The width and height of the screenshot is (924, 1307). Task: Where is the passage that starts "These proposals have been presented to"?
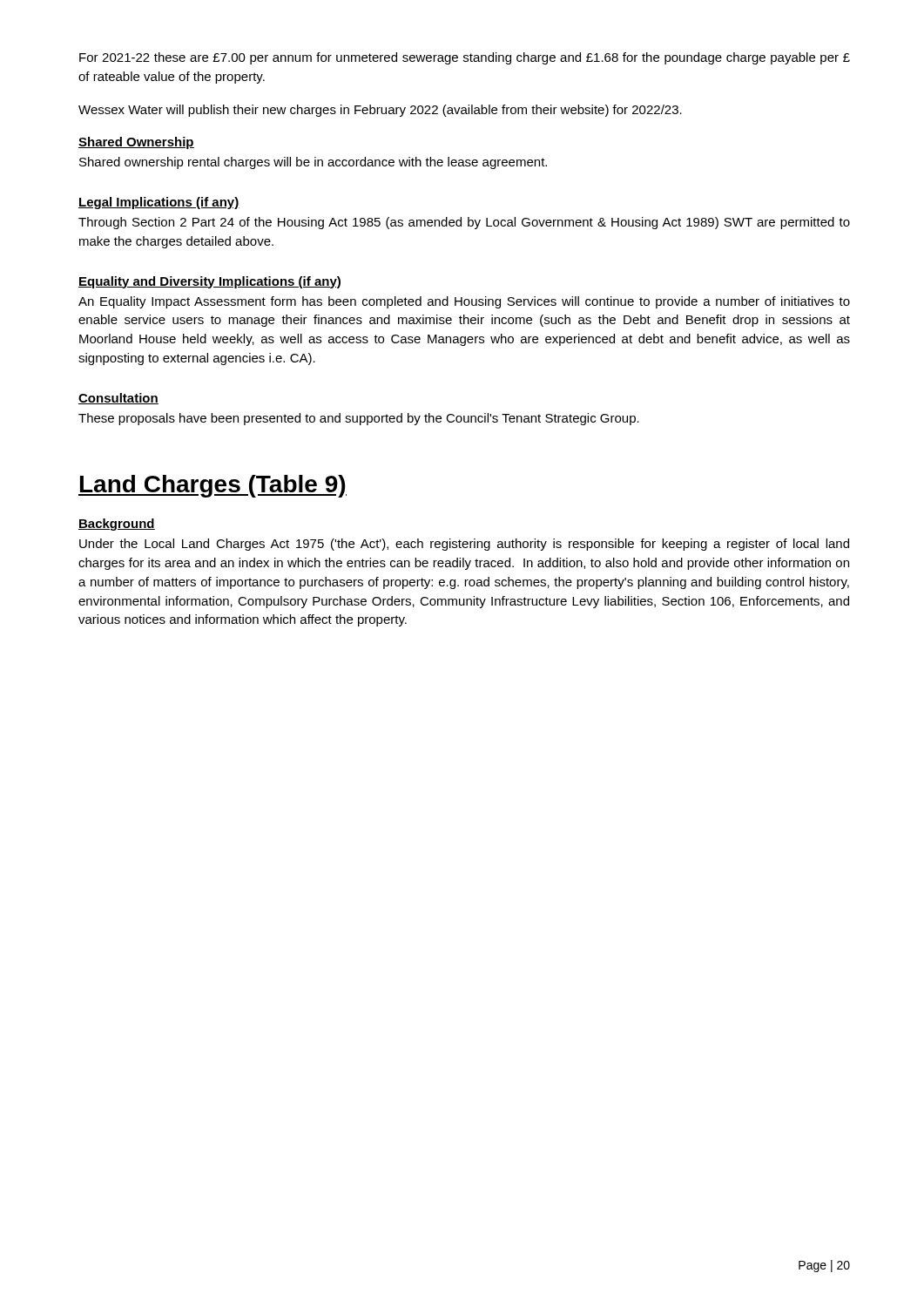tap(359, 417)
